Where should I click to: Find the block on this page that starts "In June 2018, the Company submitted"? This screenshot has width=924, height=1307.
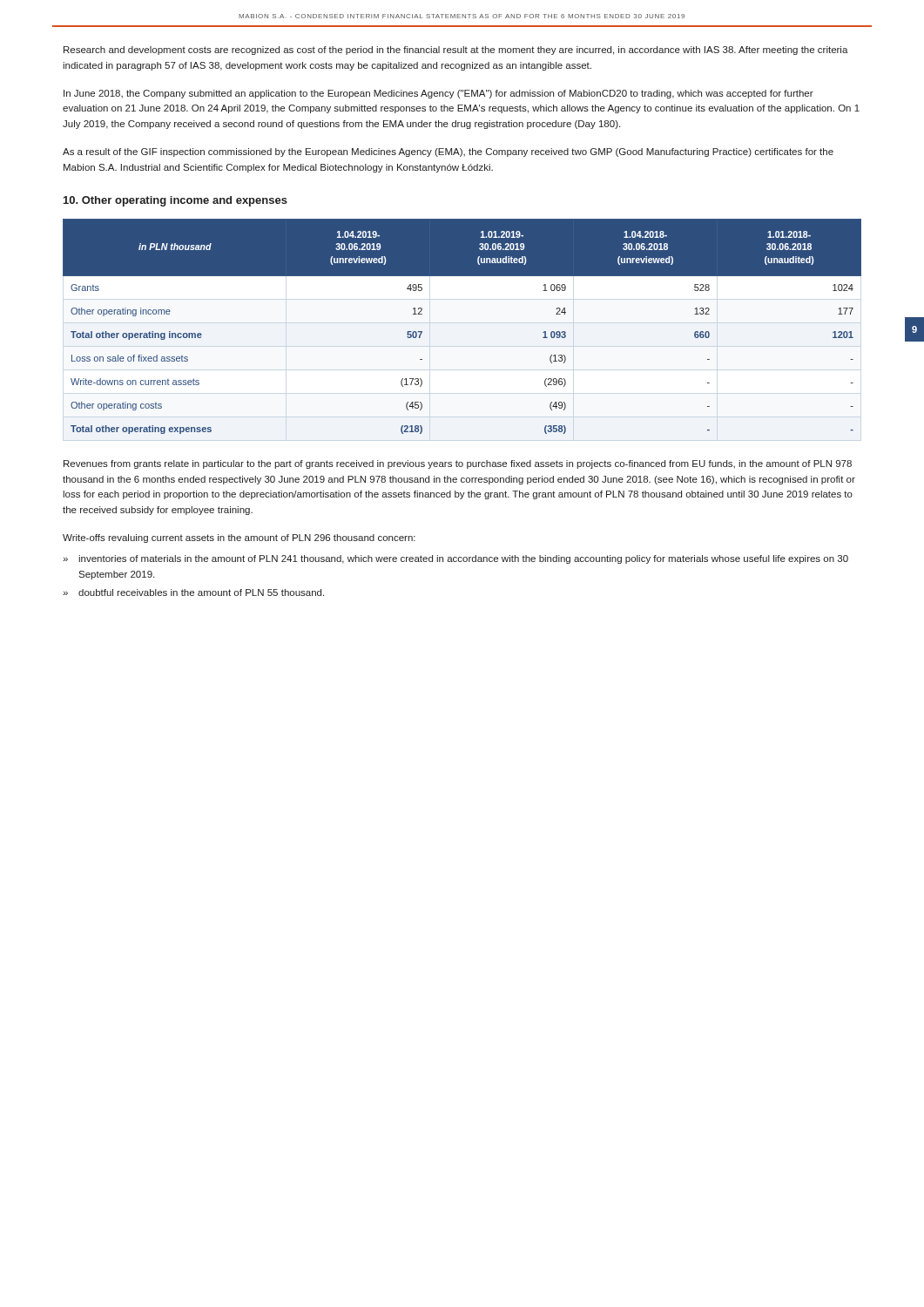point(461,108)
